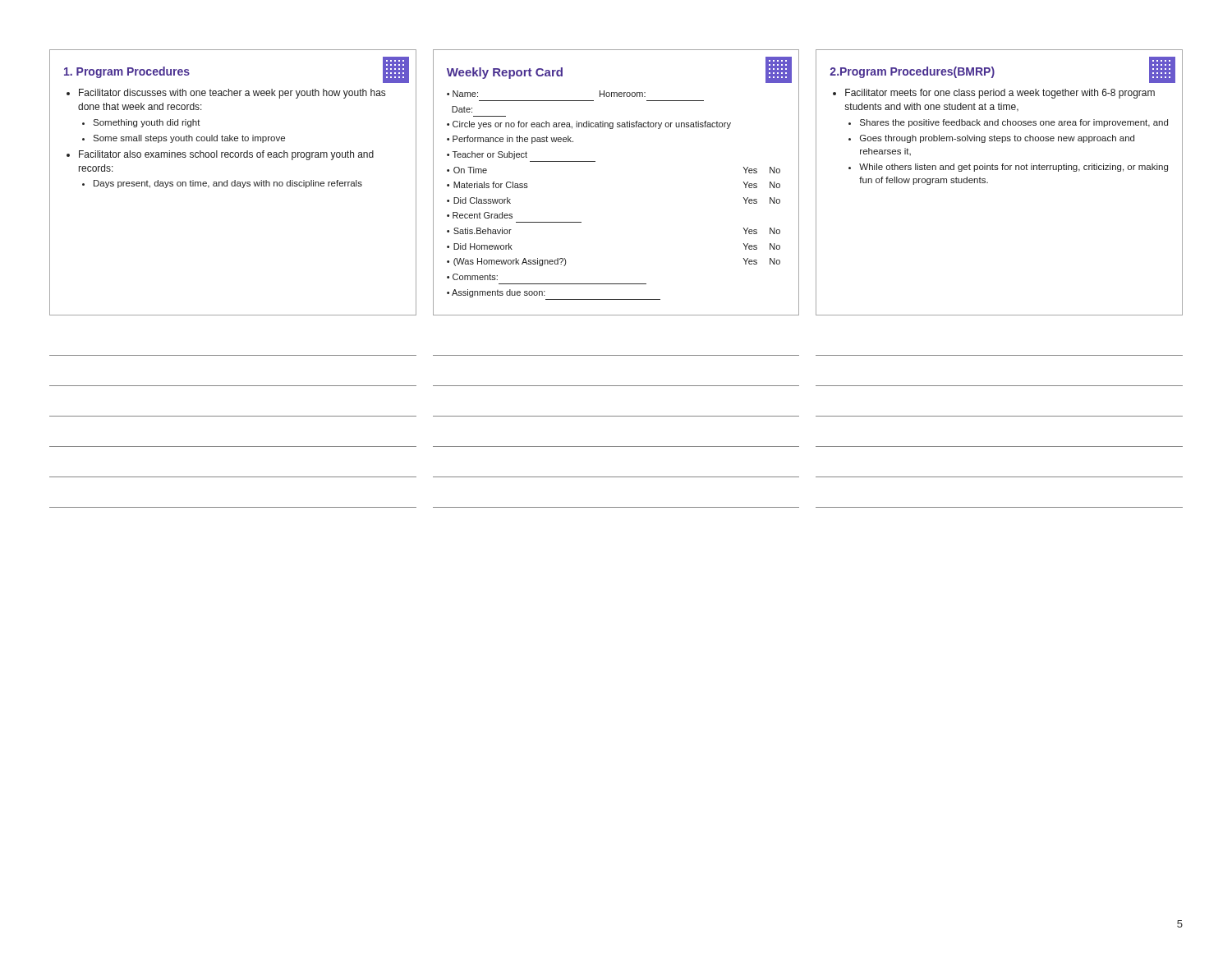Select the section header containing "2.Program Procedures(BMRP)"
This screenshot has height=953, width=1232.
click(912, 71)
